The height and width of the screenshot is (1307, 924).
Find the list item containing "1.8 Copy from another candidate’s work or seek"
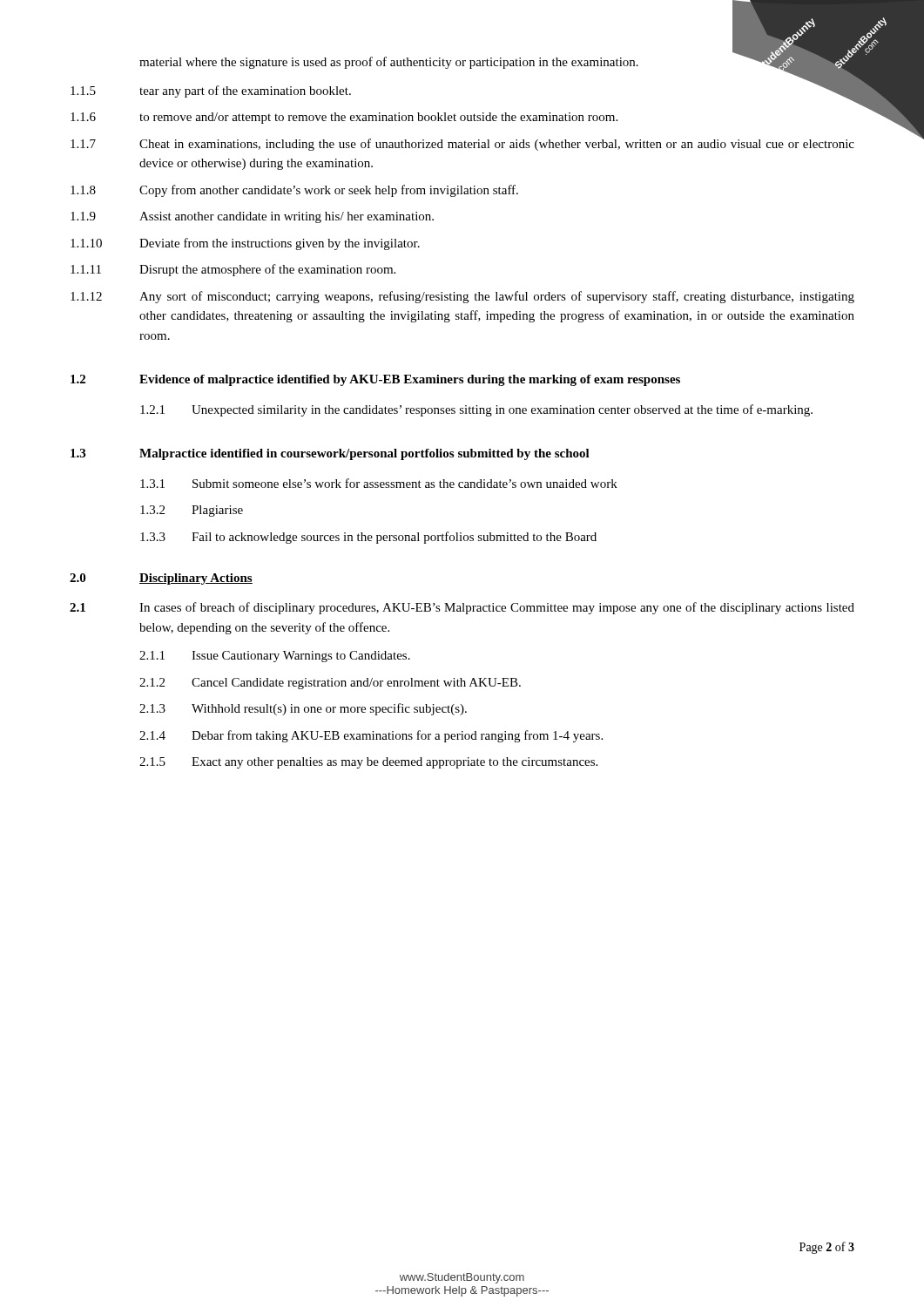[462, 190]
